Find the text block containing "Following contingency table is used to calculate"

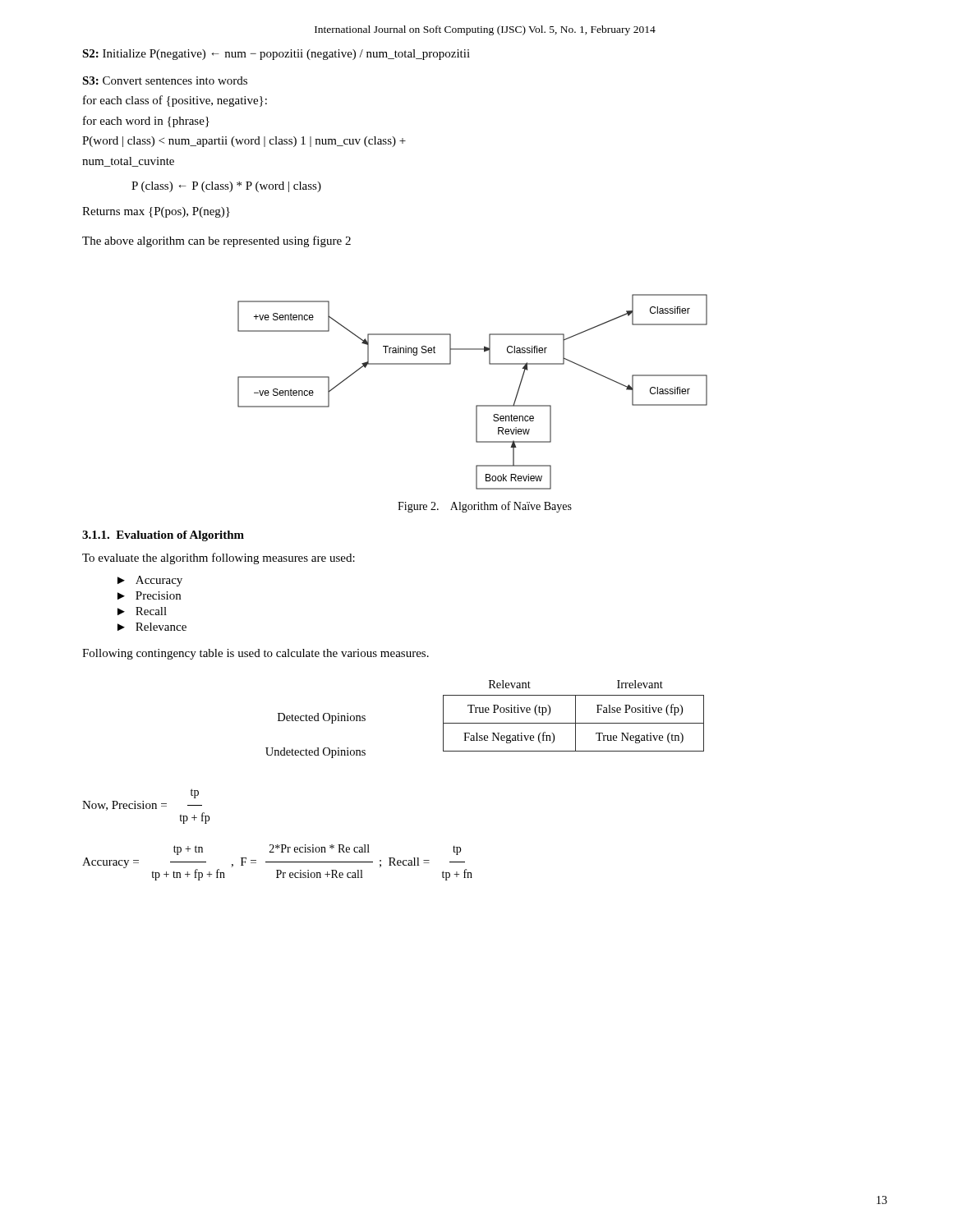[x=256, y=653]
